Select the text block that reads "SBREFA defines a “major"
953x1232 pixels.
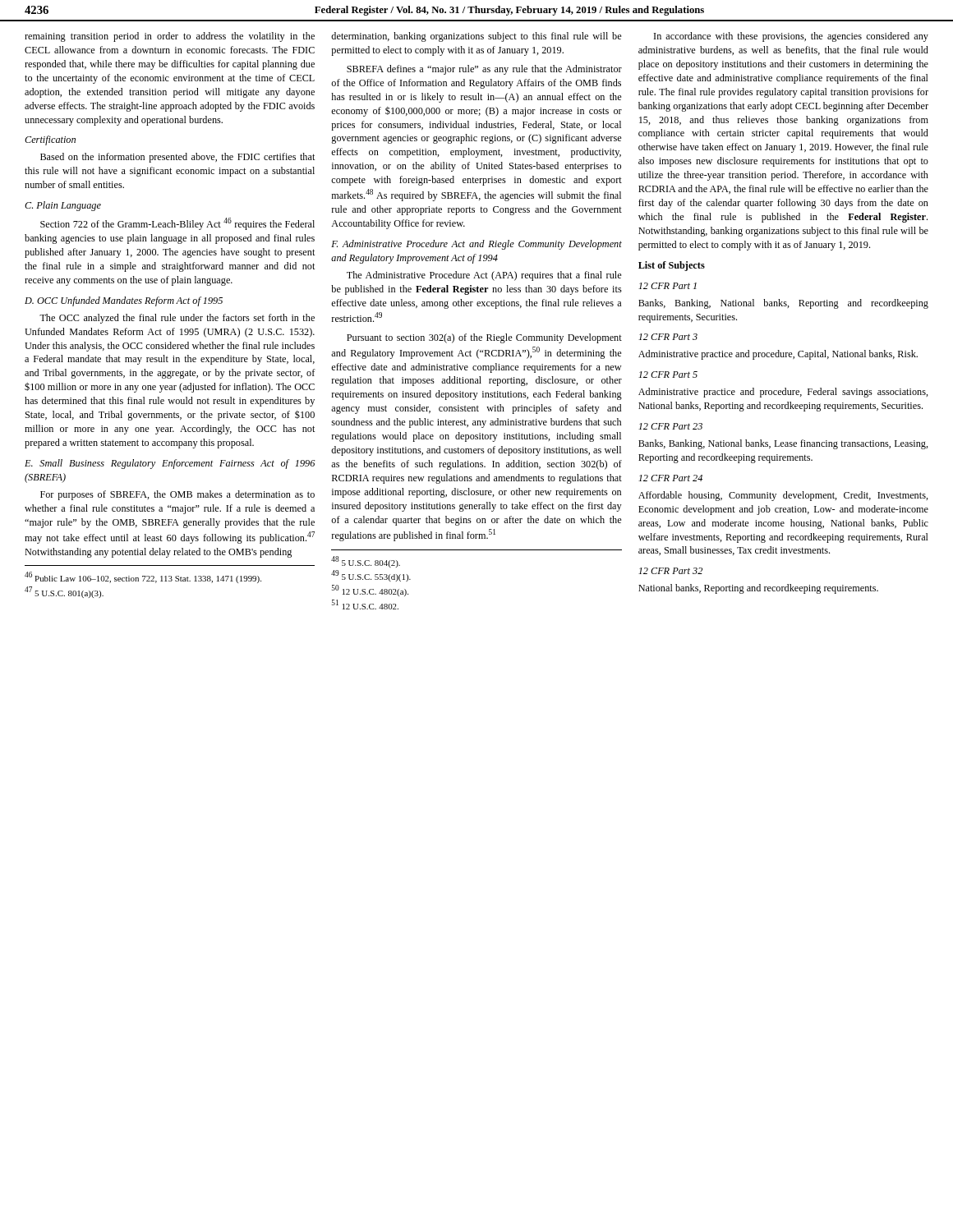coord(476,147)
